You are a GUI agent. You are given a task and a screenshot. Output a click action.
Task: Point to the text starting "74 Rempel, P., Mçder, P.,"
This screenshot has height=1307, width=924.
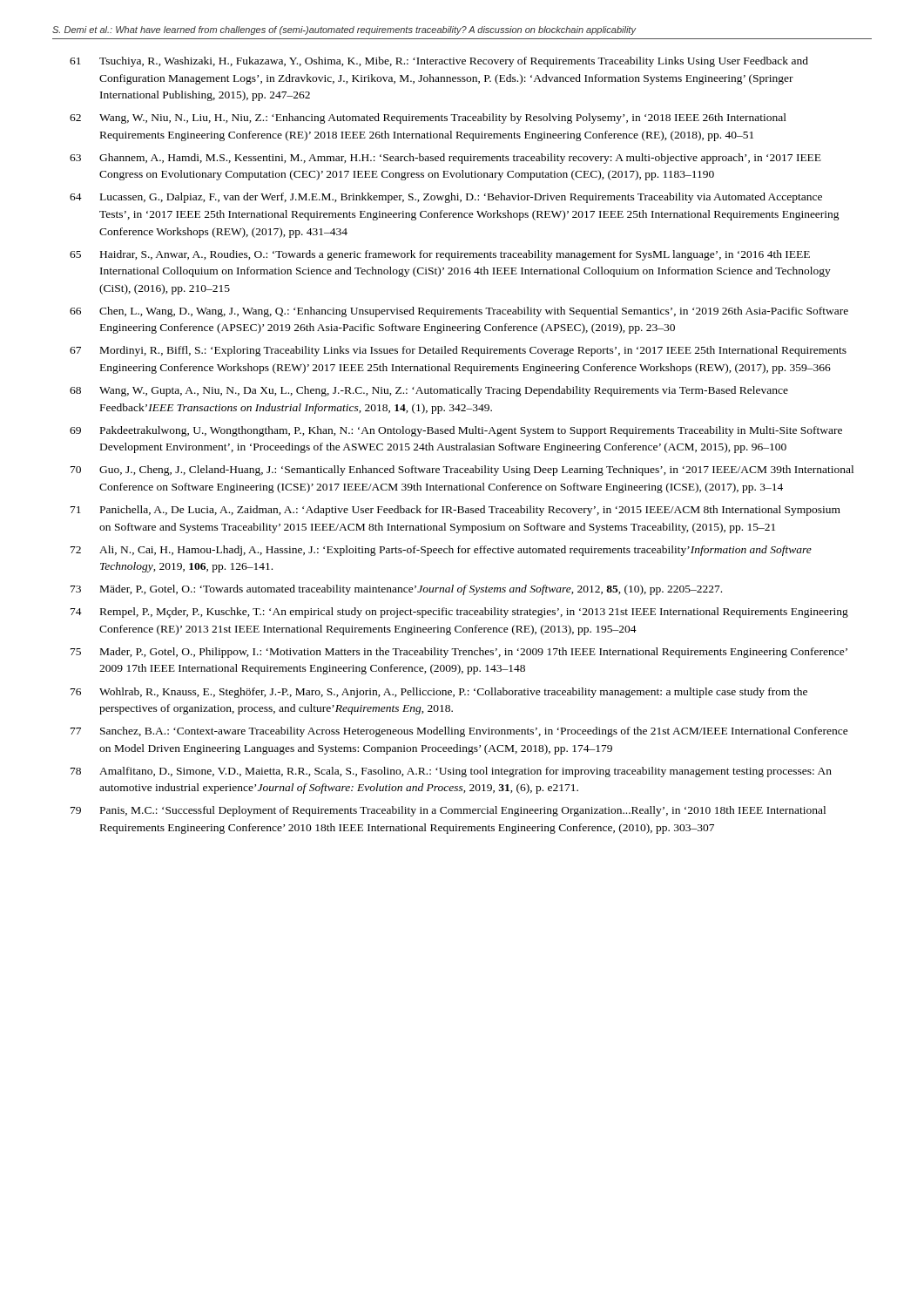pos(462,620)
